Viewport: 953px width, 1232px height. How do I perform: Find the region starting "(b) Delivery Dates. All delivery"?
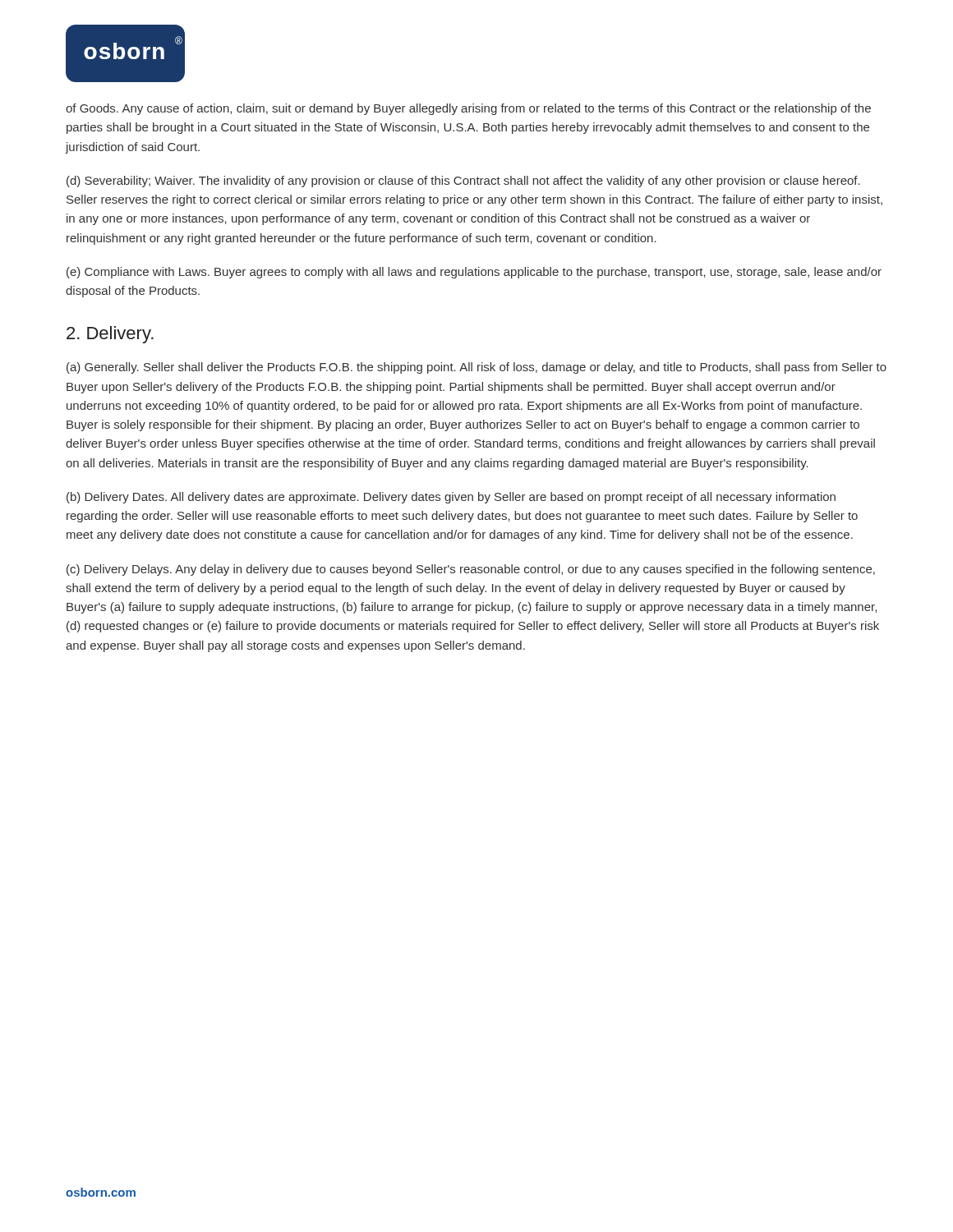462,515
